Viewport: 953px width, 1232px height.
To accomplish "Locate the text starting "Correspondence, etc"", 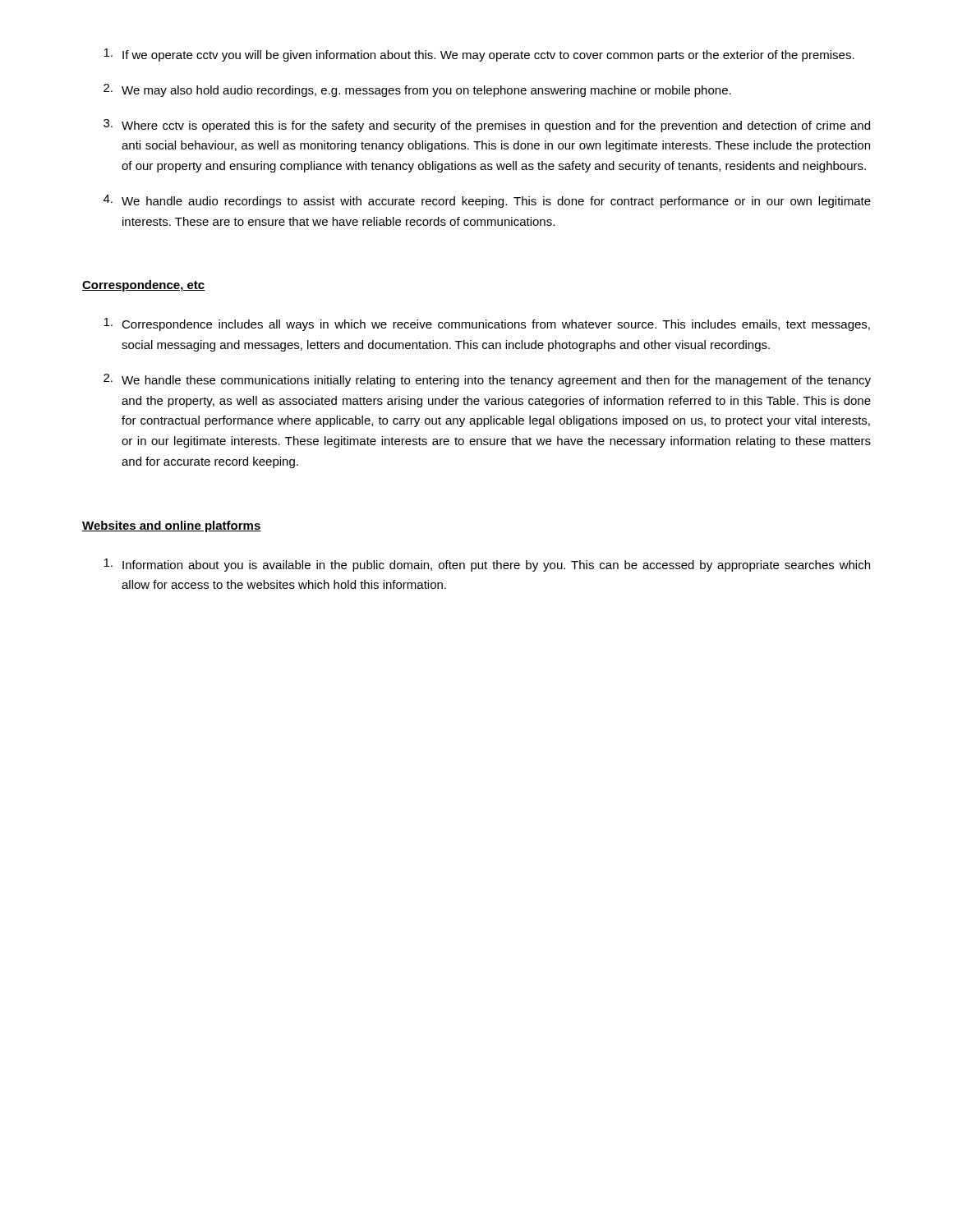I will tap(143, 285).
